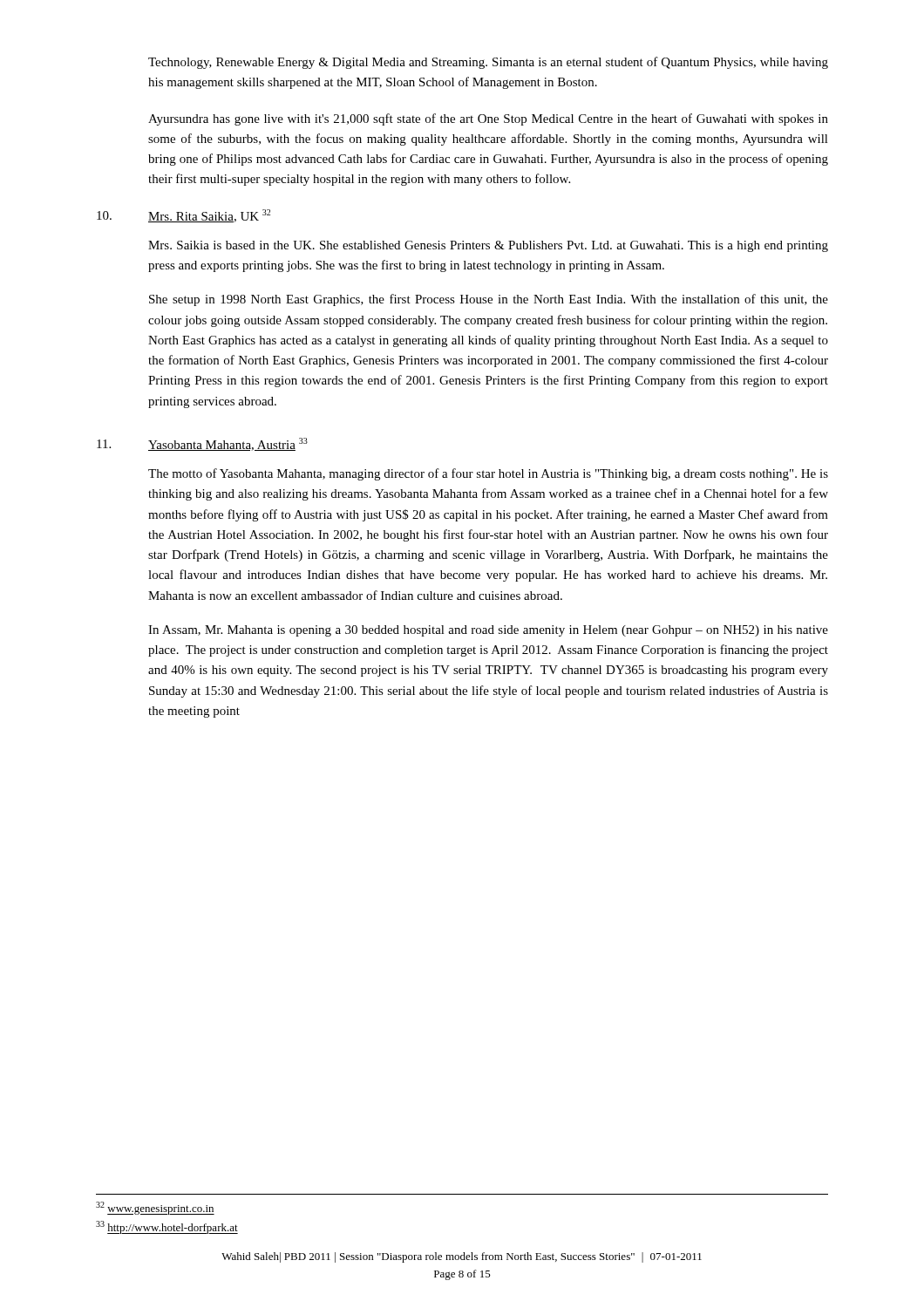Image resolution: width=924 pixels, height=1308 pixels.
Task: Click on the block starting "Technology, Renewable Energy &"
Action: click(488, 72)
